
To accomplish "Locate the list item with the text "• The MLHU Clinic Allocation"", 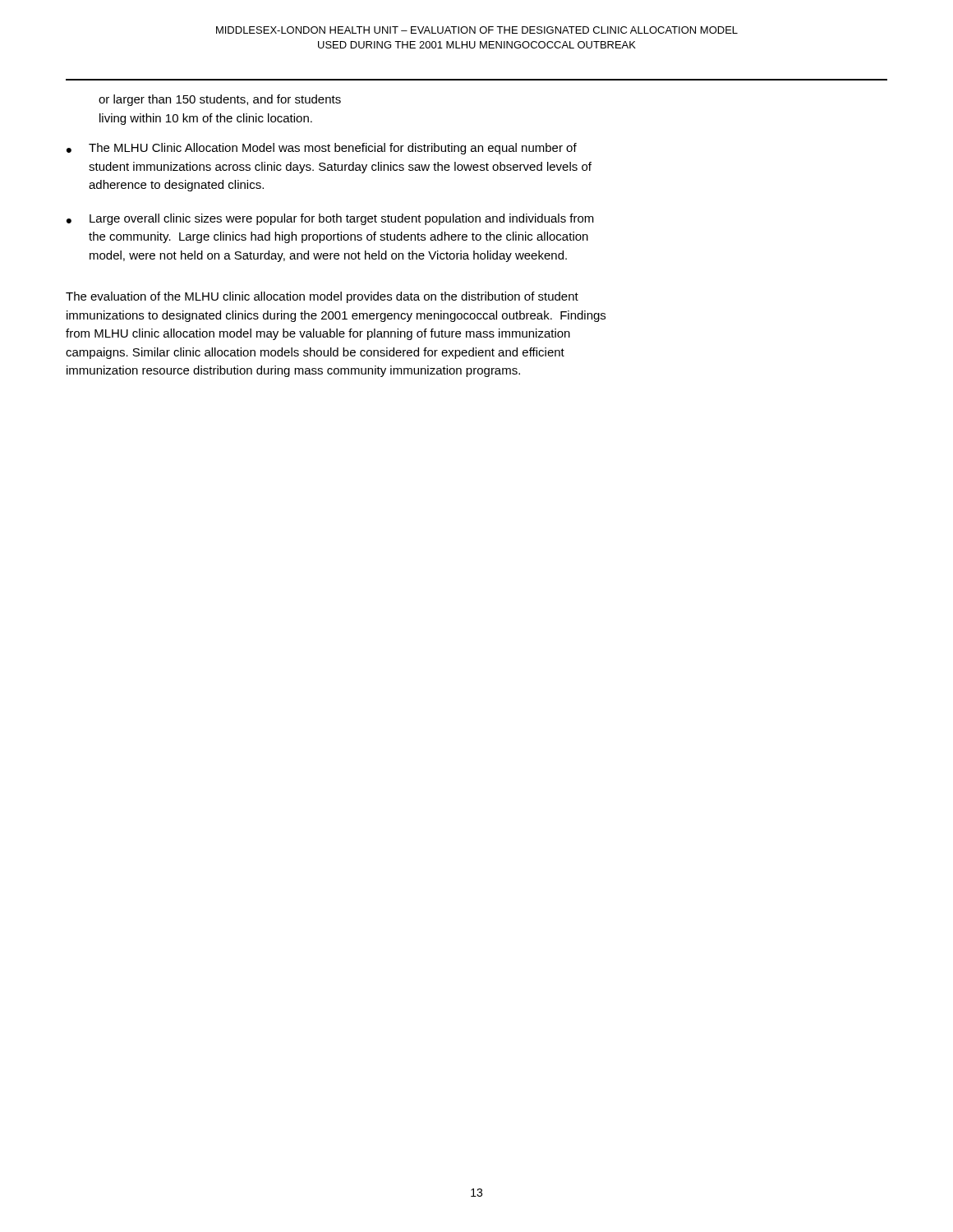I will point(337,167).
